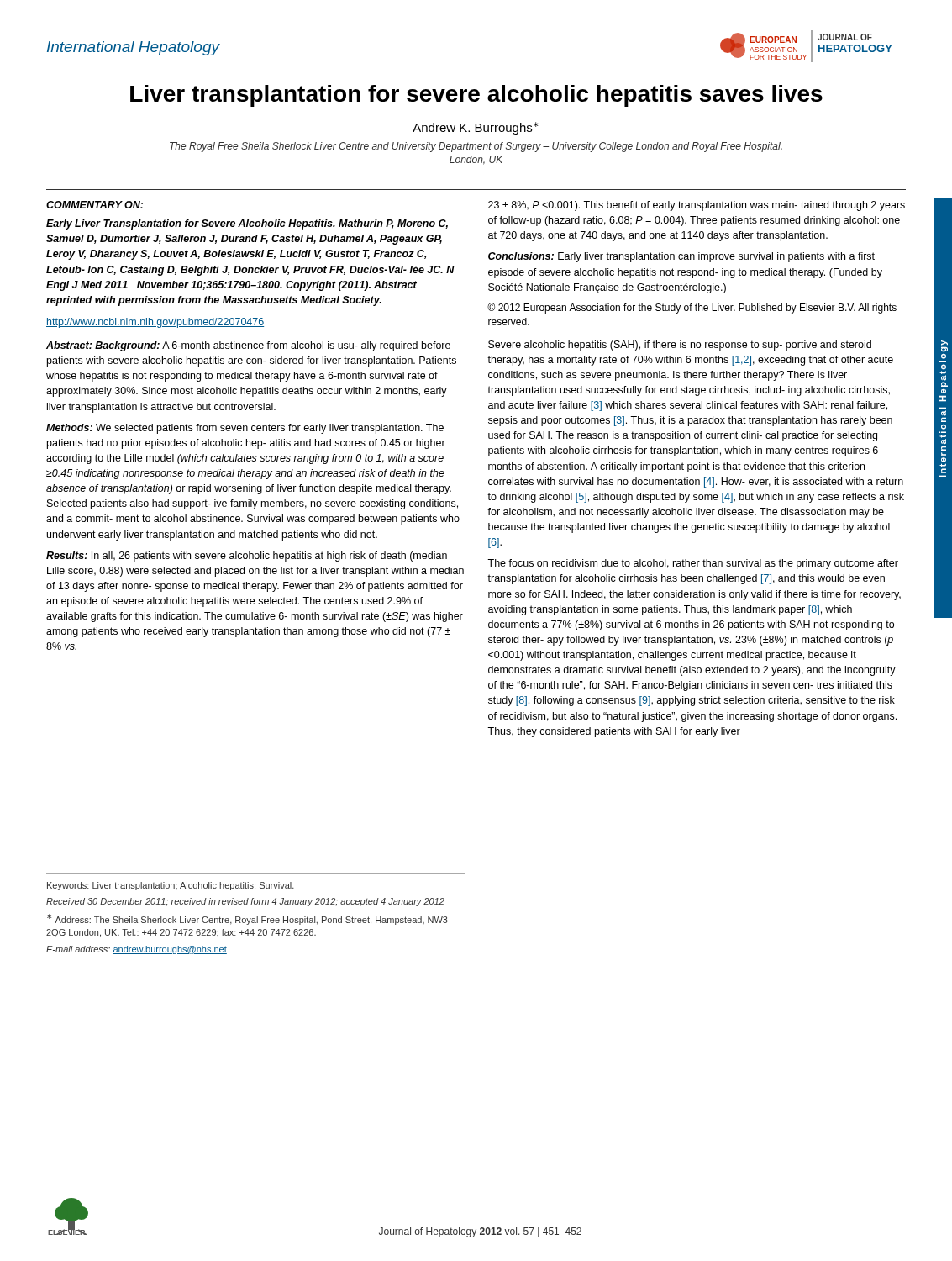Locate the block of text that opens with "Abstract: Background: A 6-month abstinence"
The image size is (952, 1261).
(251, 376)
